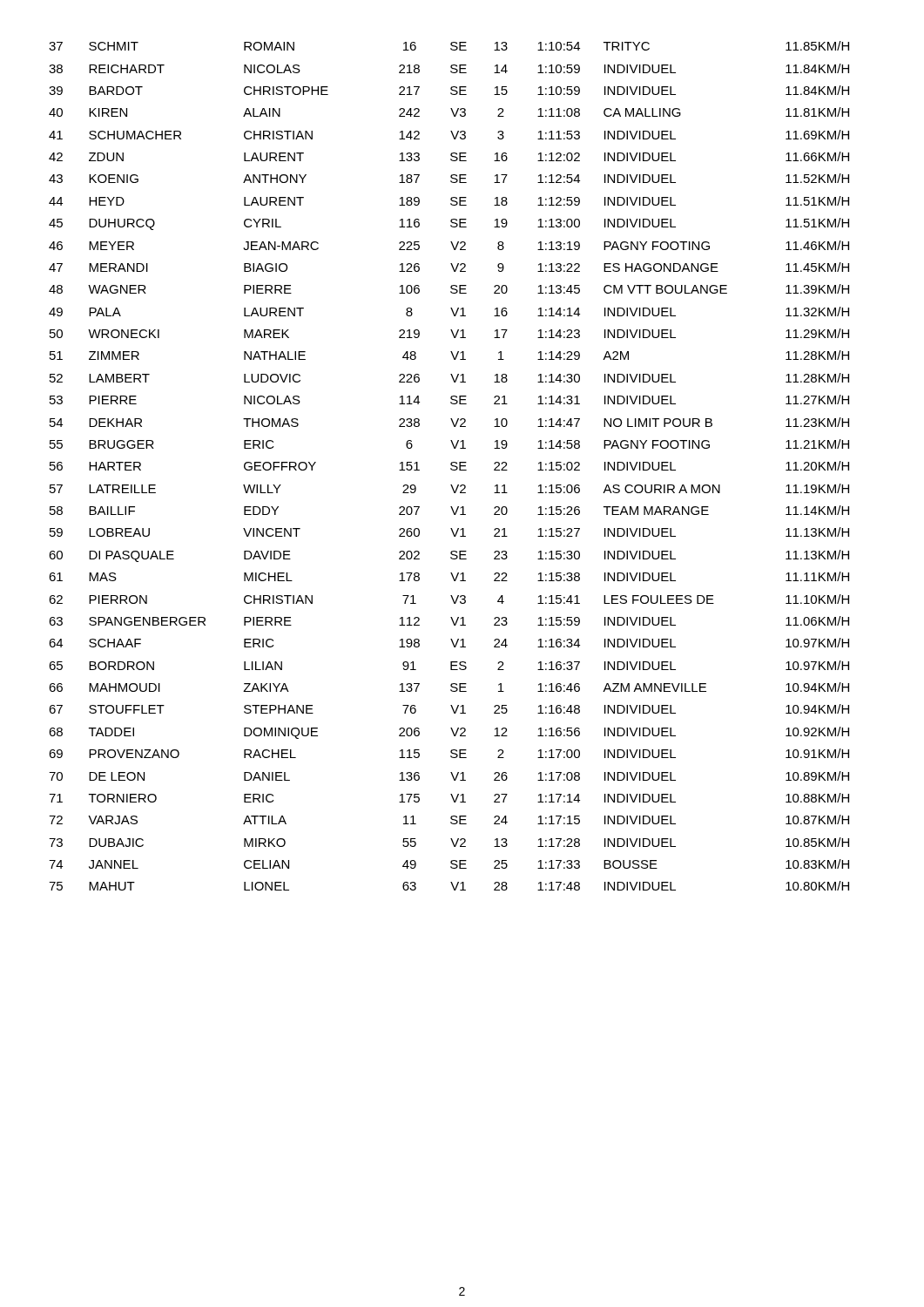Locate the table with the text "LES FOULEES DE"
The image size is (924, 1307).
tap(462, 466)
